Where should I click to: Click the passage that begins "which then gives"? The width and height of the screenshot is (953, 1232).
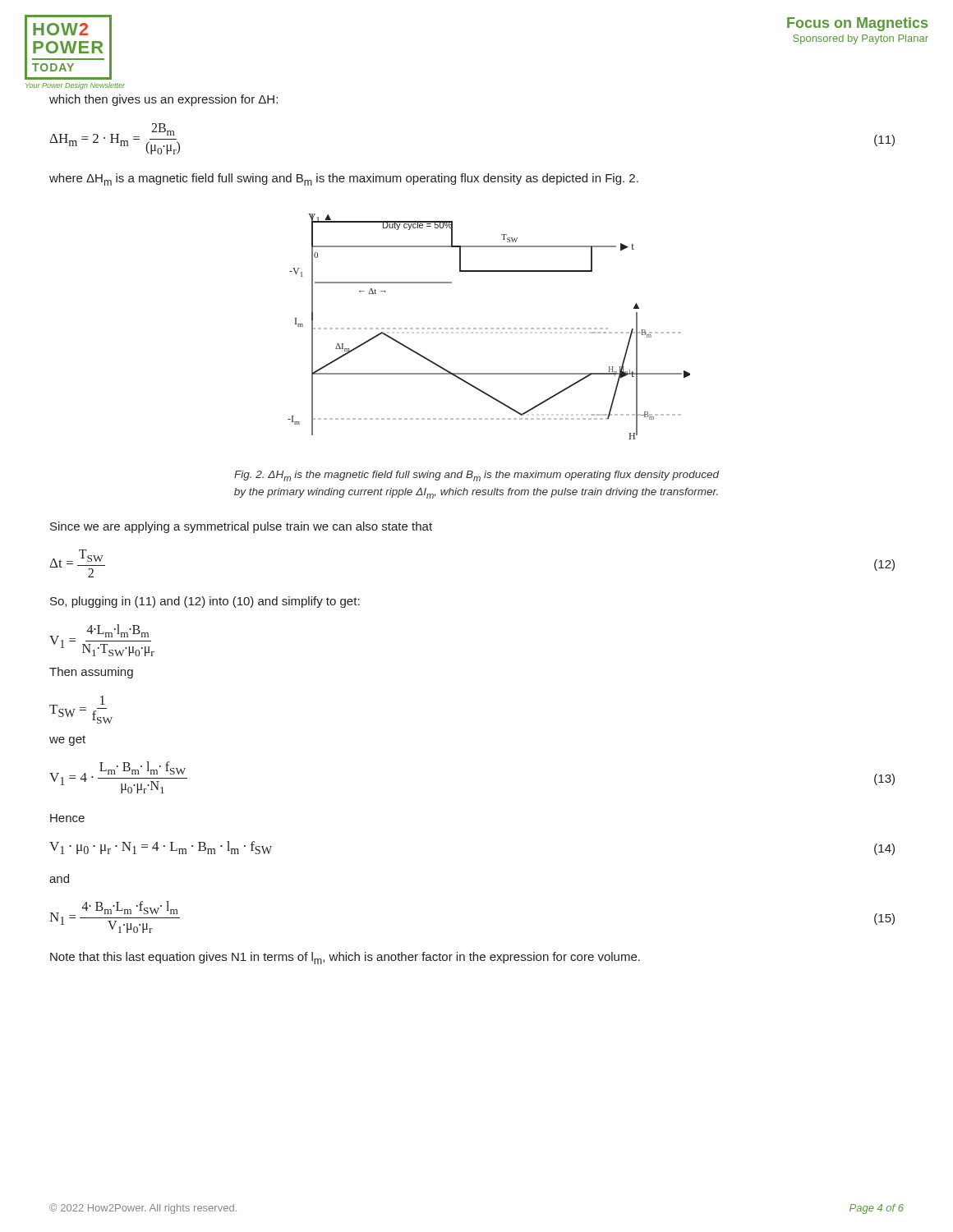pos(164,99)
